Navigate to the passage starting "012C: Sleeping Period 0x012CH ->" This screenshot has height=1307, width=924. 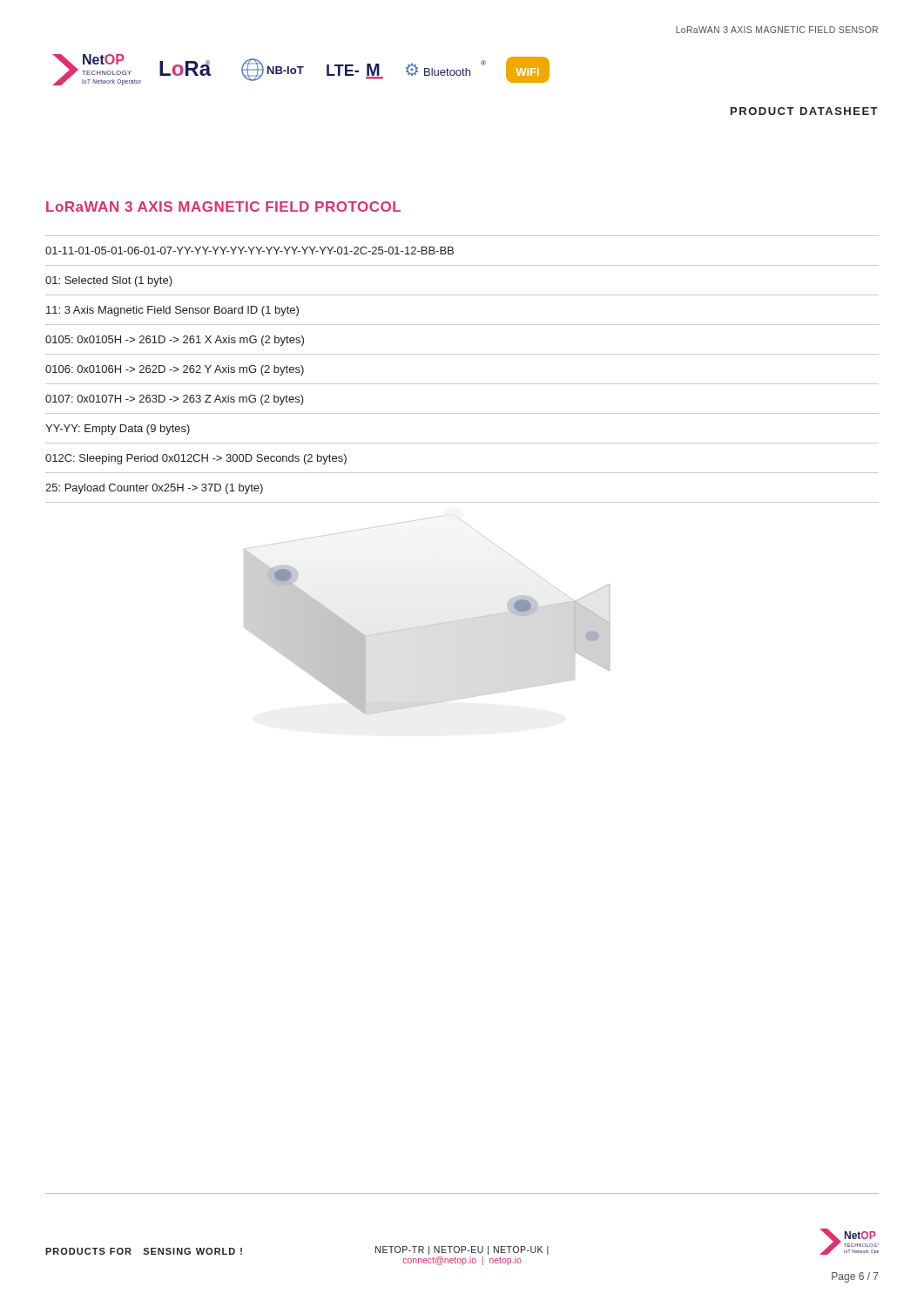pyautogui.click(x=196, y=458)
